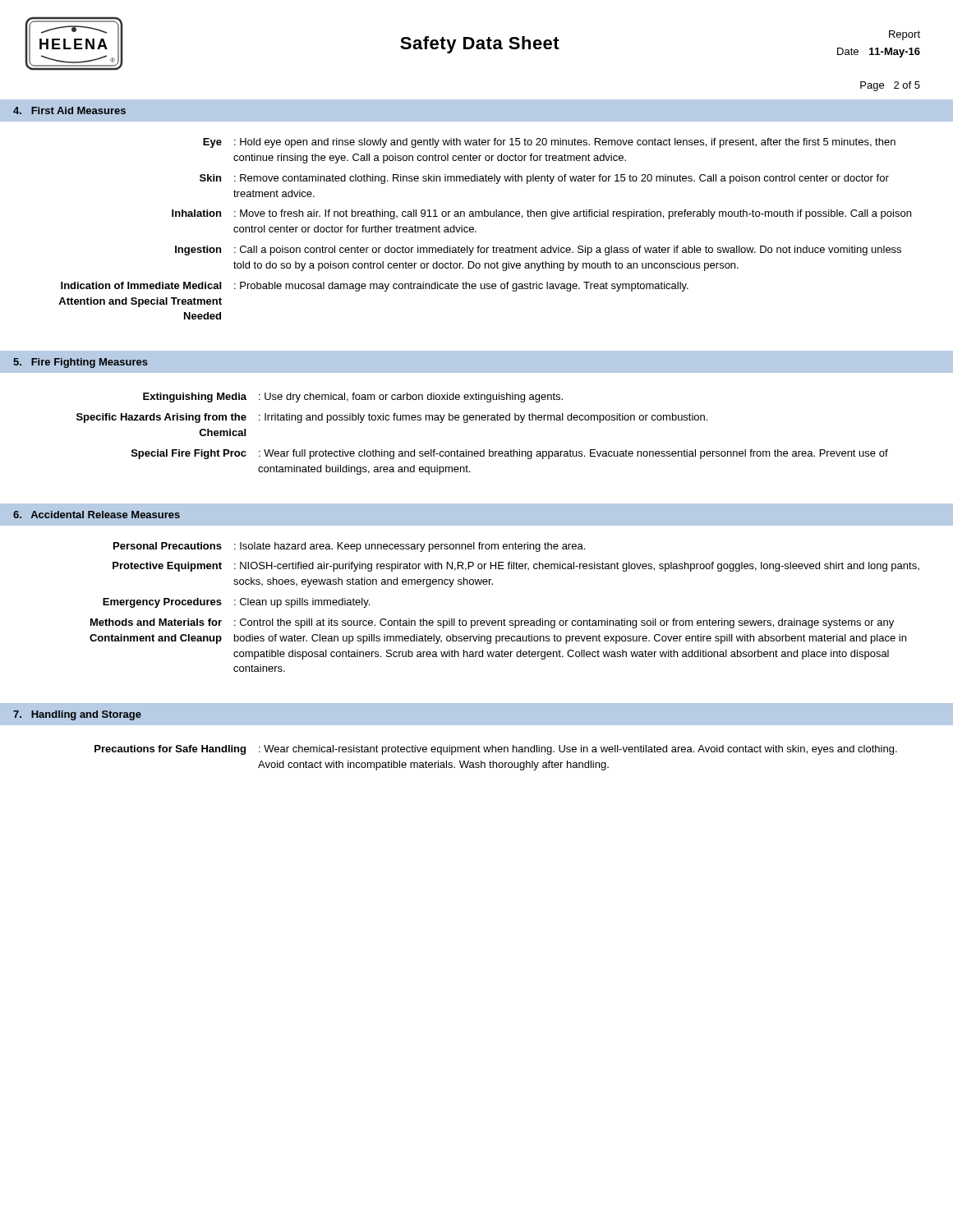This screenshot has height=1232, width=953.
Task: Click where it says "4. First Aid Measures"
Action: (x=70, y=111)
